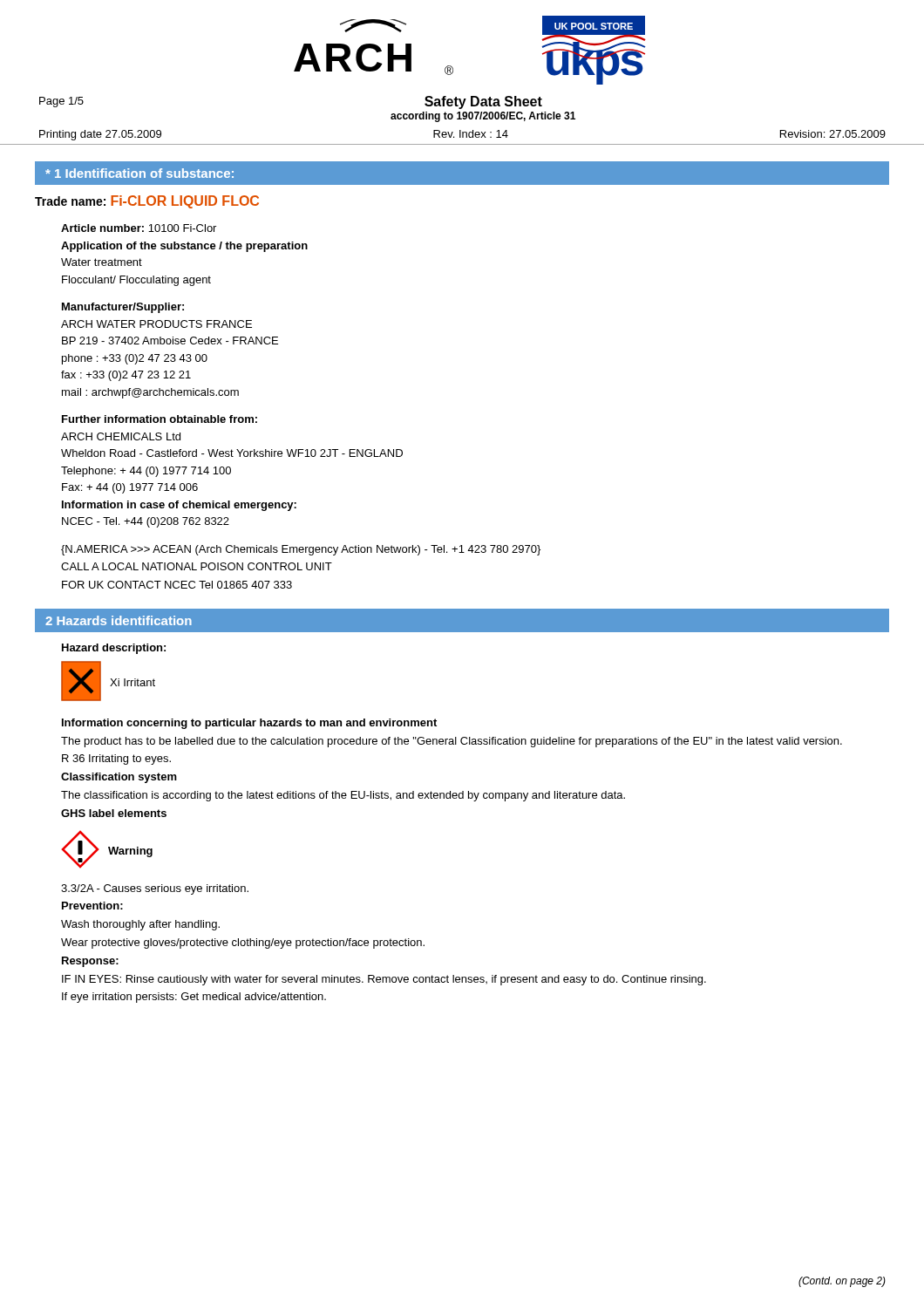Point to the text block starting "3/2A - Causes serious eye"
924x1308 pixels.
[x=384, y=942]
